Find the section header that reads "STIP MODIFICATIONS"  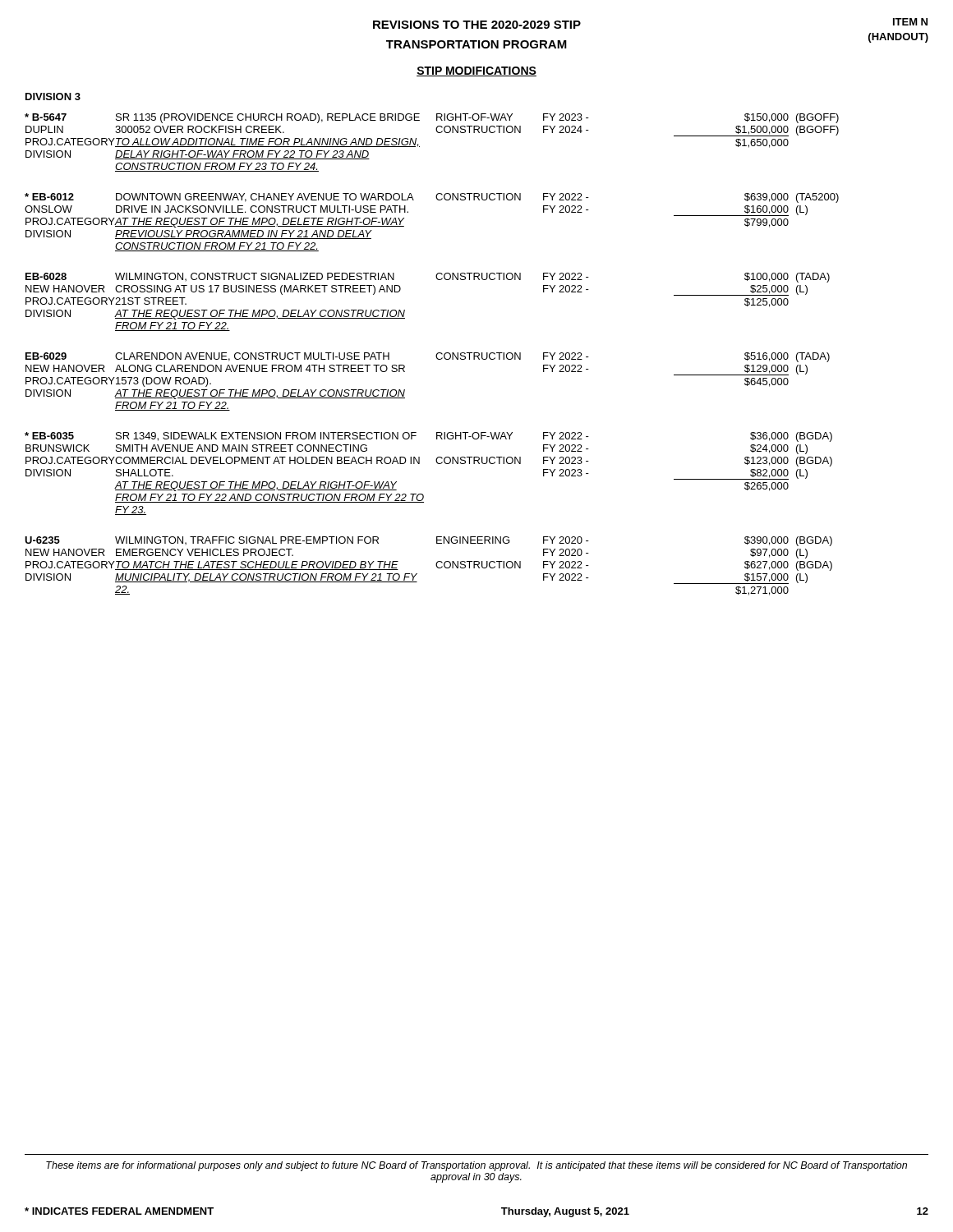click(476, 71)
